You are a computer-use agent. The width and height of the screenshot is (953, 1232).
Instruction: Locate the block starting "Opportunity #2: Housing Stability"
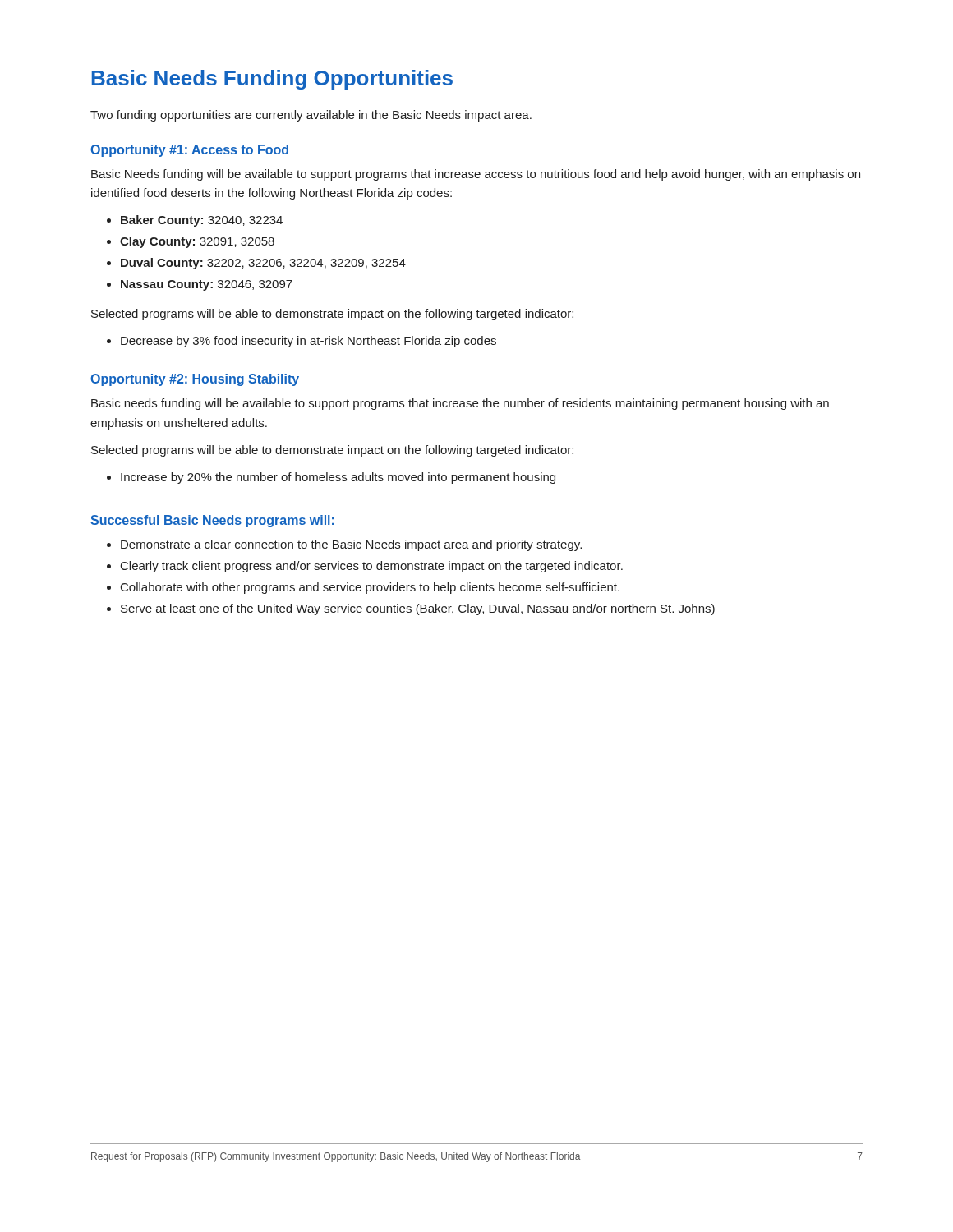pos(195,379)
